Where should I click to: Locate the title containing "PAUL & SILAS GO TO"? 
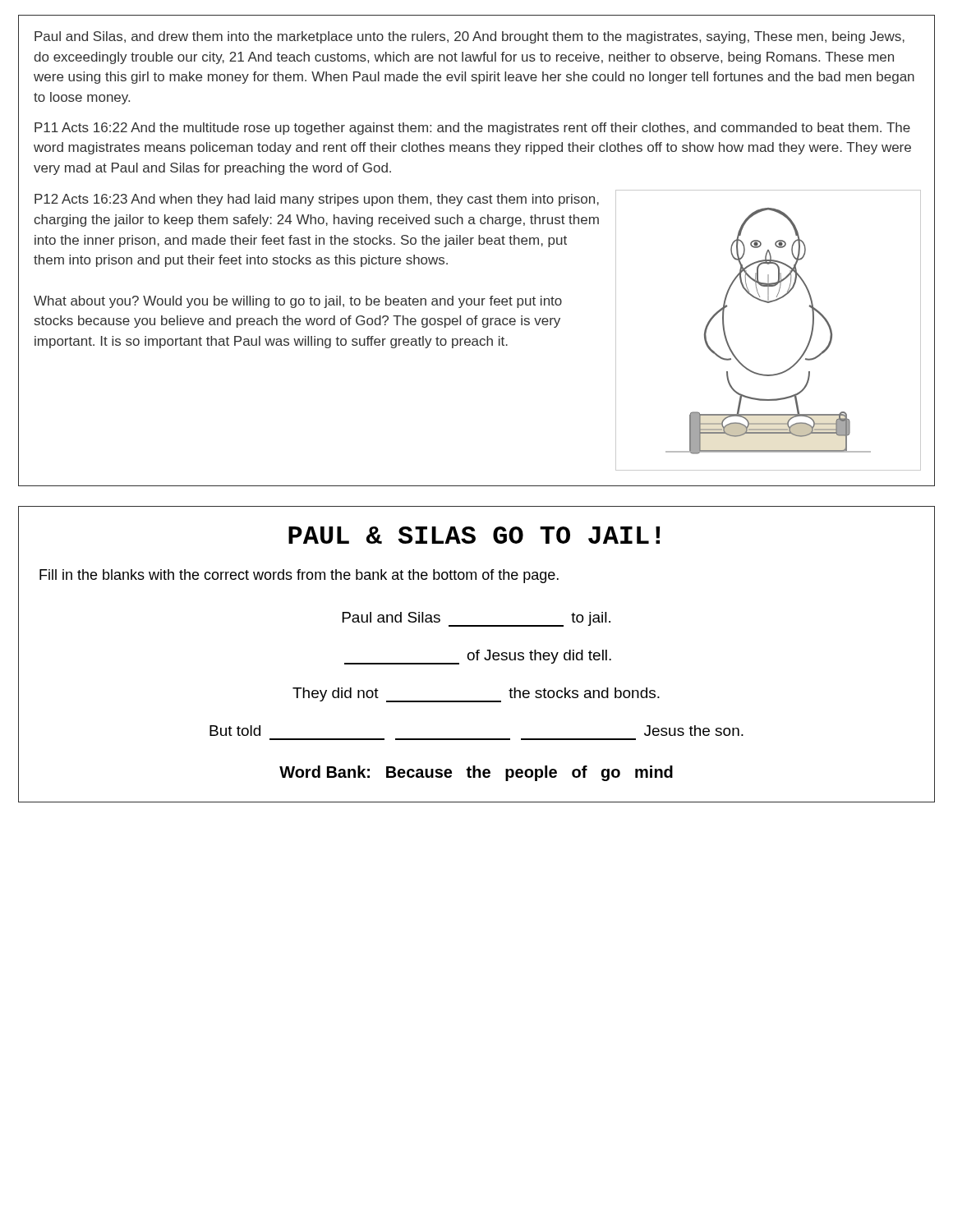[476, 537]
